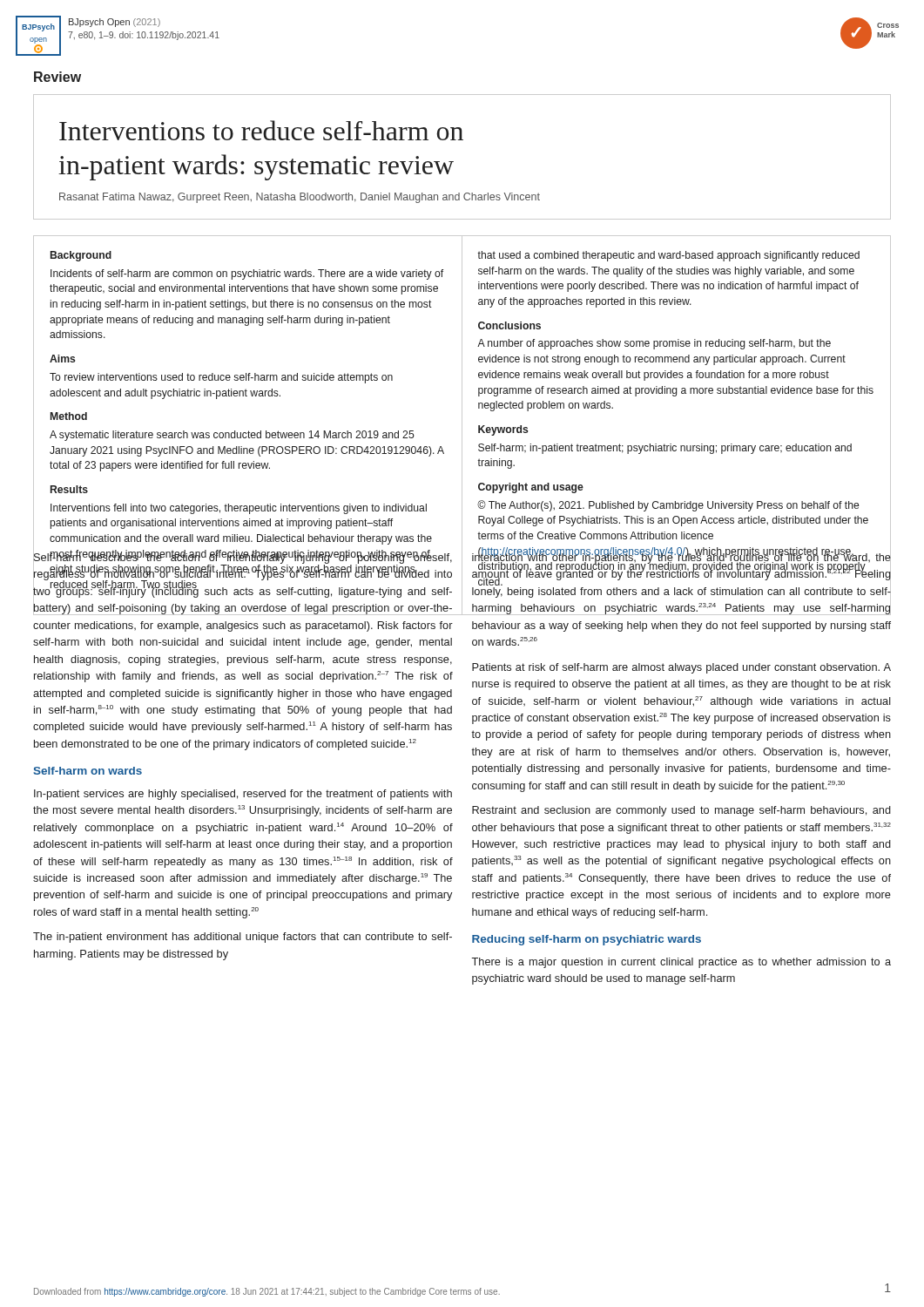Image resolution: width=924 pixels, height=1307 pixels.
Task: Find the title
Action: 261,148
